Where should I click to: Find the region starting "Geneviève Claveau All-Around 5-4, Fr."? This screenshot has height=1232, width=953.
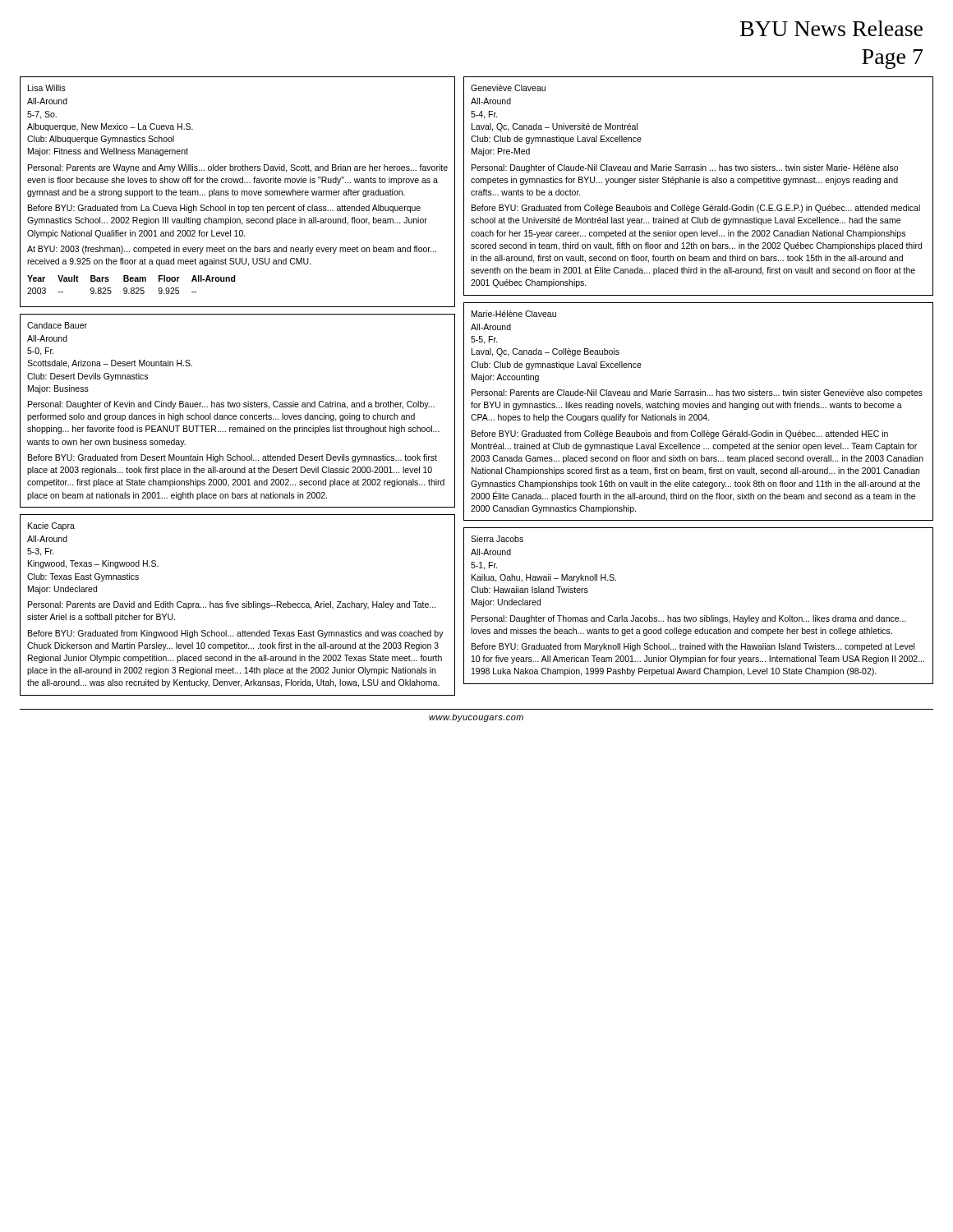(x=698, y=186)
